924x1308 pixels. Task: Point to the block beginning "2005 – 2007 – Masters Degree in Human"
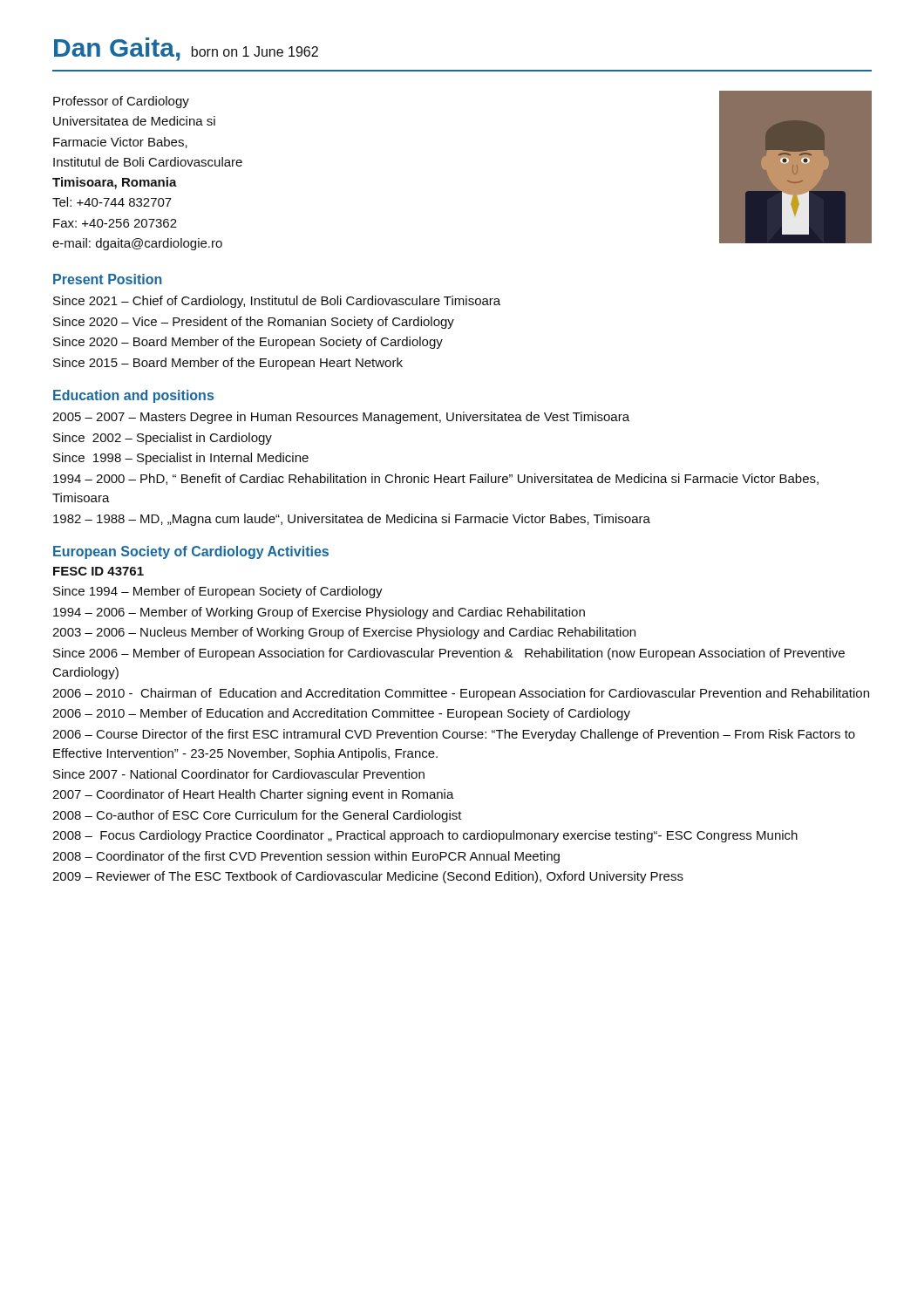tap(341, 416)
